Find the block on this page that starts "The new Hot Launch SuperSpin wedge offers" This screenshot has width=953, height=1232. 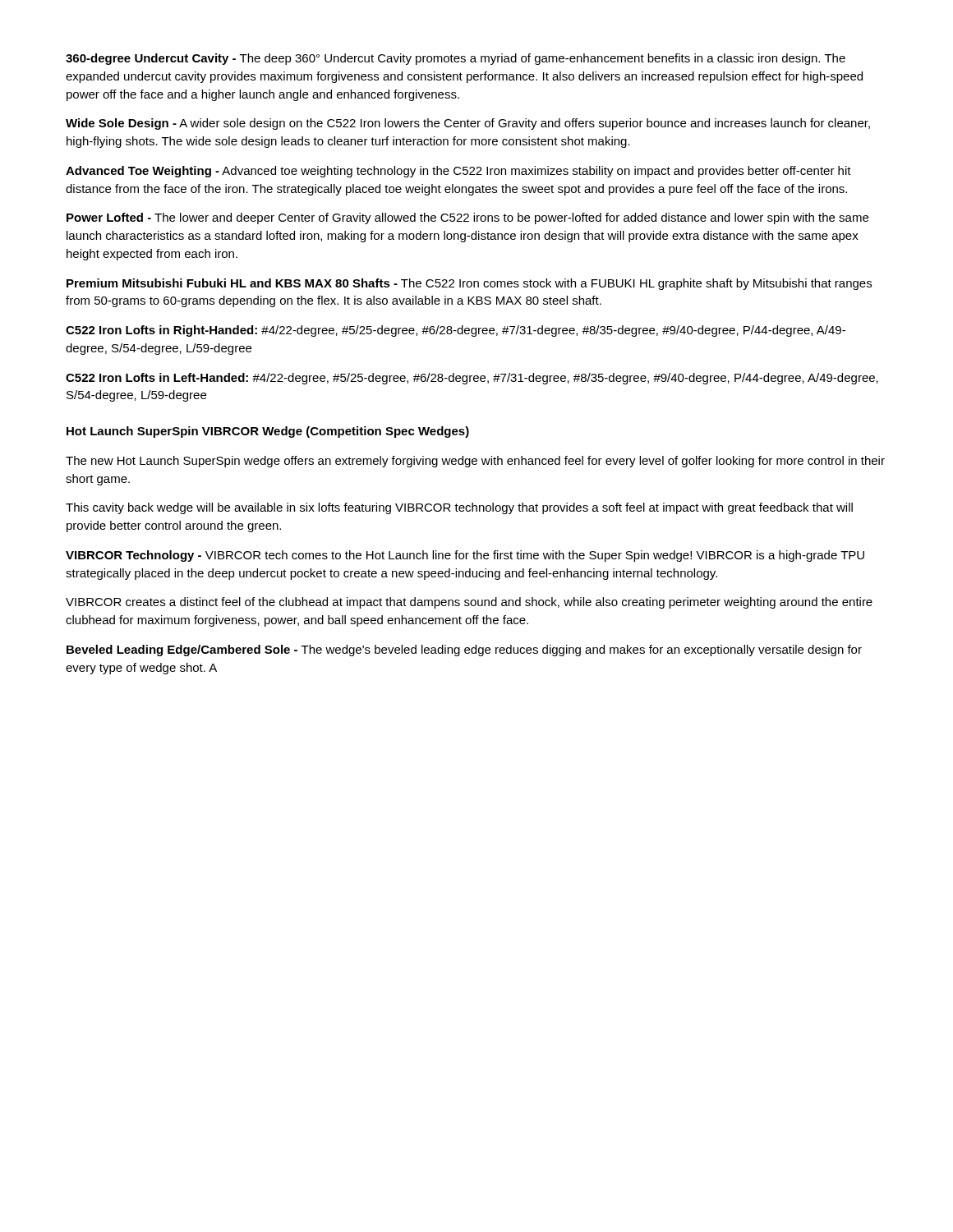[475, 469]
